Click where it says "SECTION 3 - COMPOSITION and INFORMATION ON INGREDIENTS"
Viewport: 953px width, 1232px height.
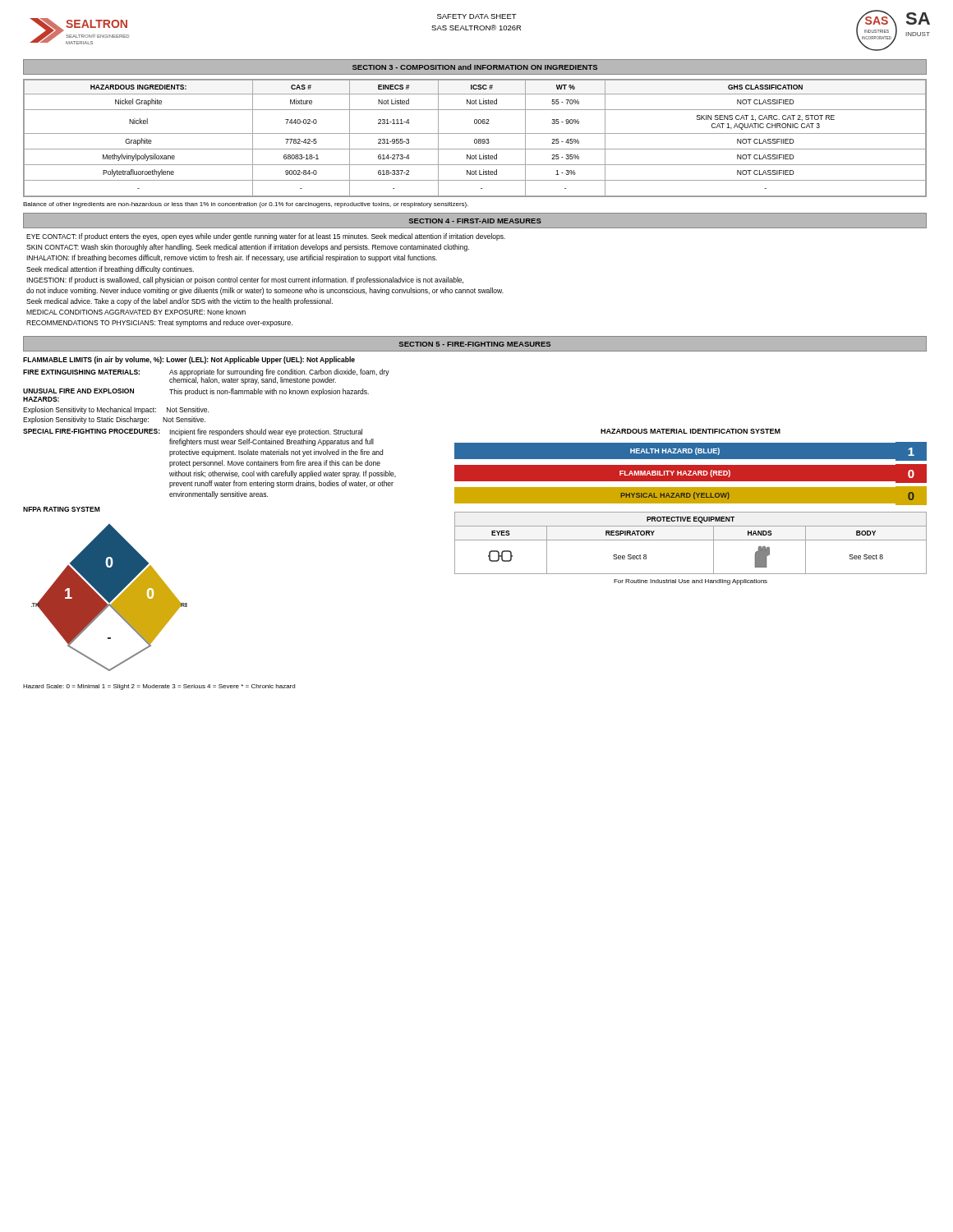point(475,67)
